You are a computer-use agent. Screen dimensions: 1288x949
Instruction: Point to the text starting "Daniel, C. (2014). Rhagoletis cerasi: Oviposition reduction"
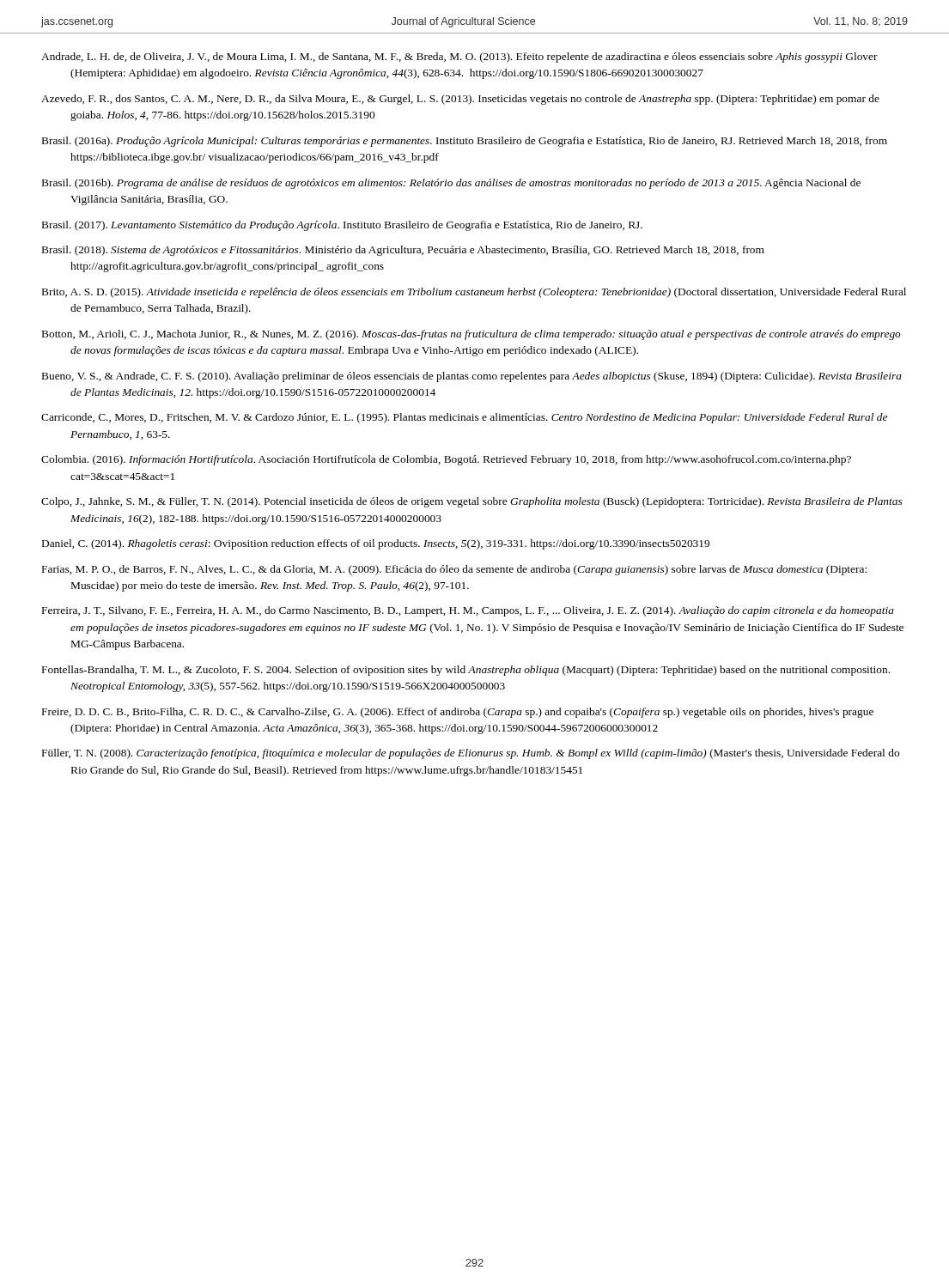[376, 543]
